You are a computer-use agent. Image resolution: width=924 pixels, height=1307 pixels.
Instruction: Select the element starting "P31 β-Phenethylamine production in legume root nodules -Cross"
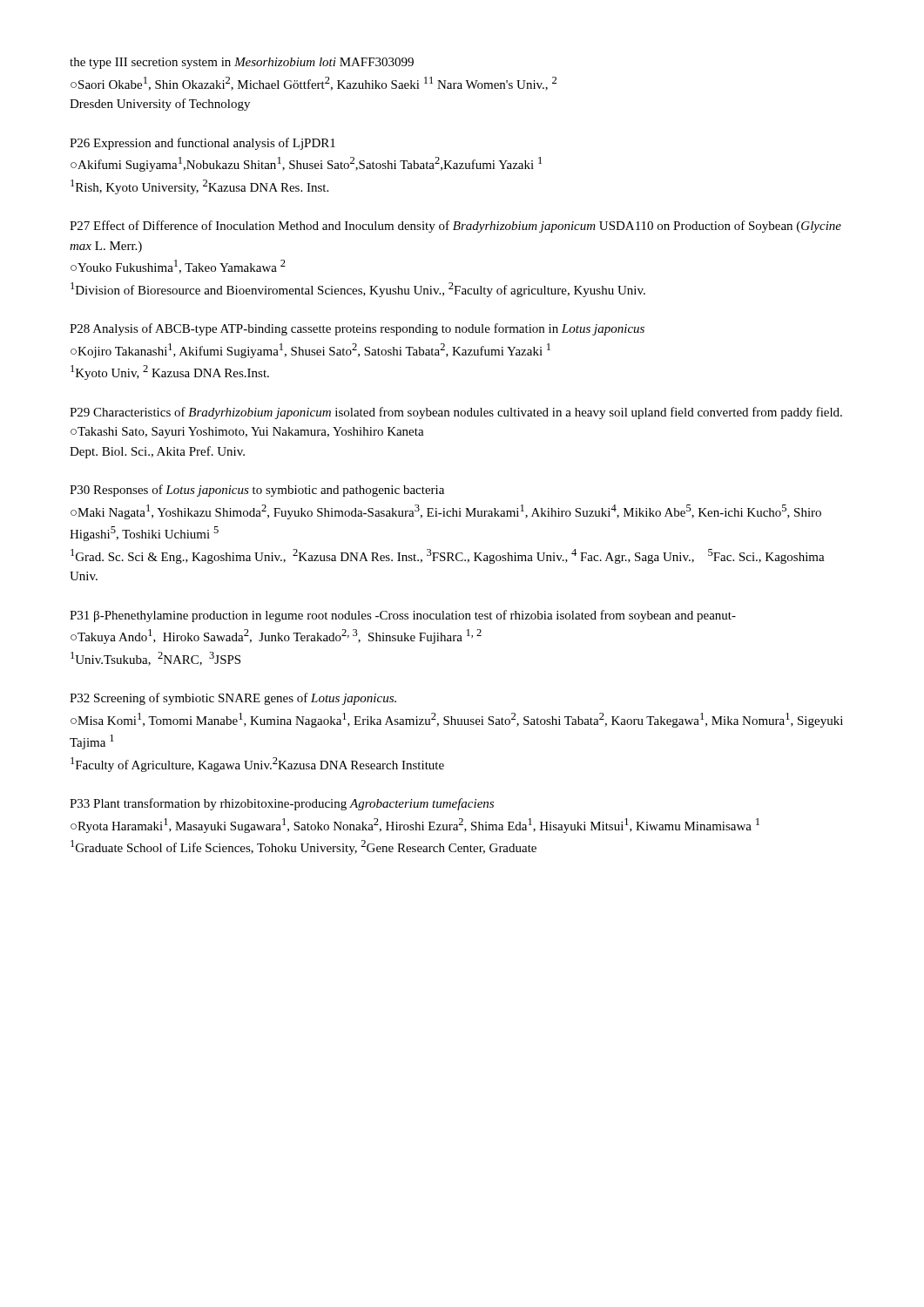(x=462, y=637)
